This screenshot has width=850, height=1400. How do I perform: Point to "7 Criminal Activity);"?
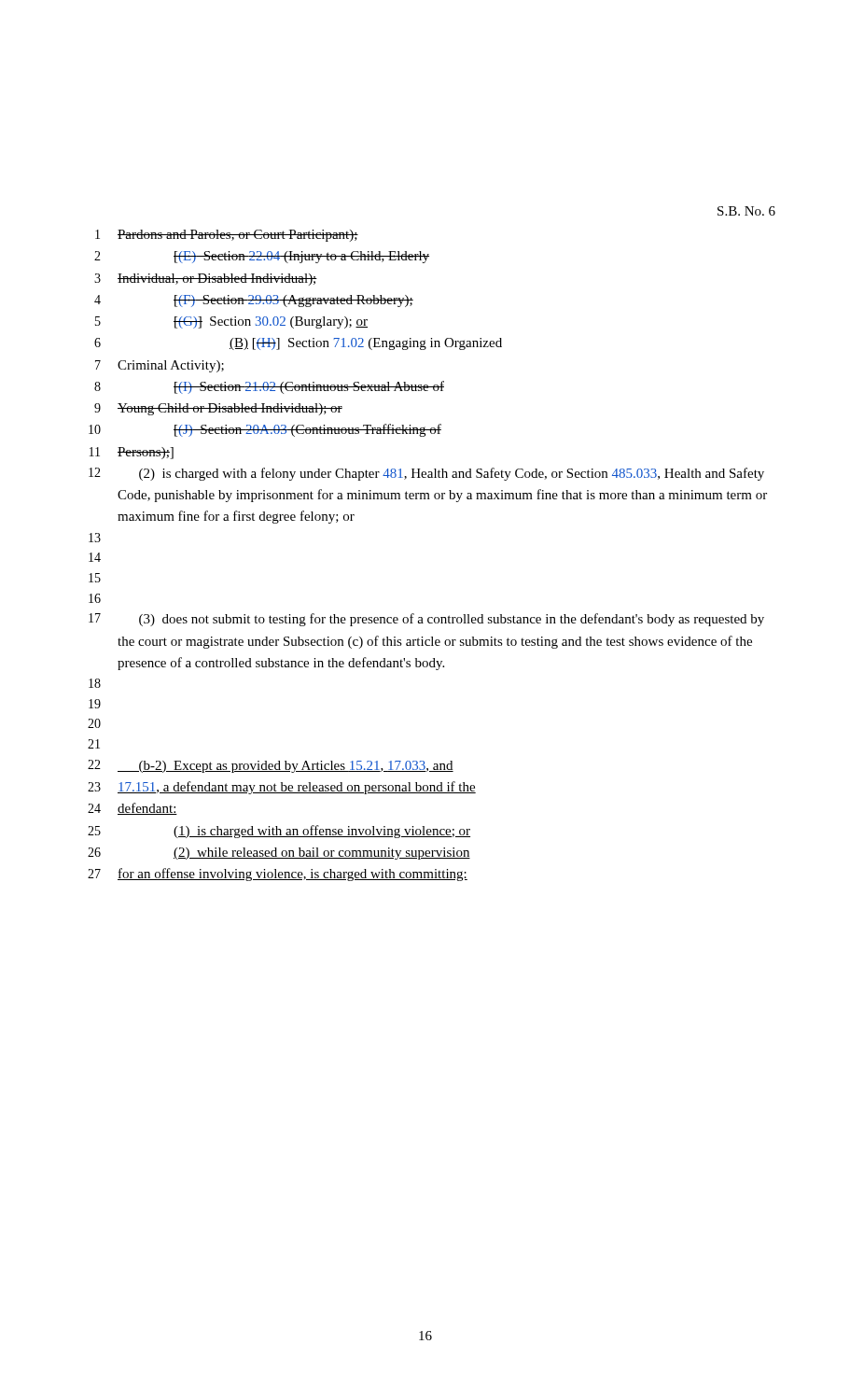tap(160, 366)
